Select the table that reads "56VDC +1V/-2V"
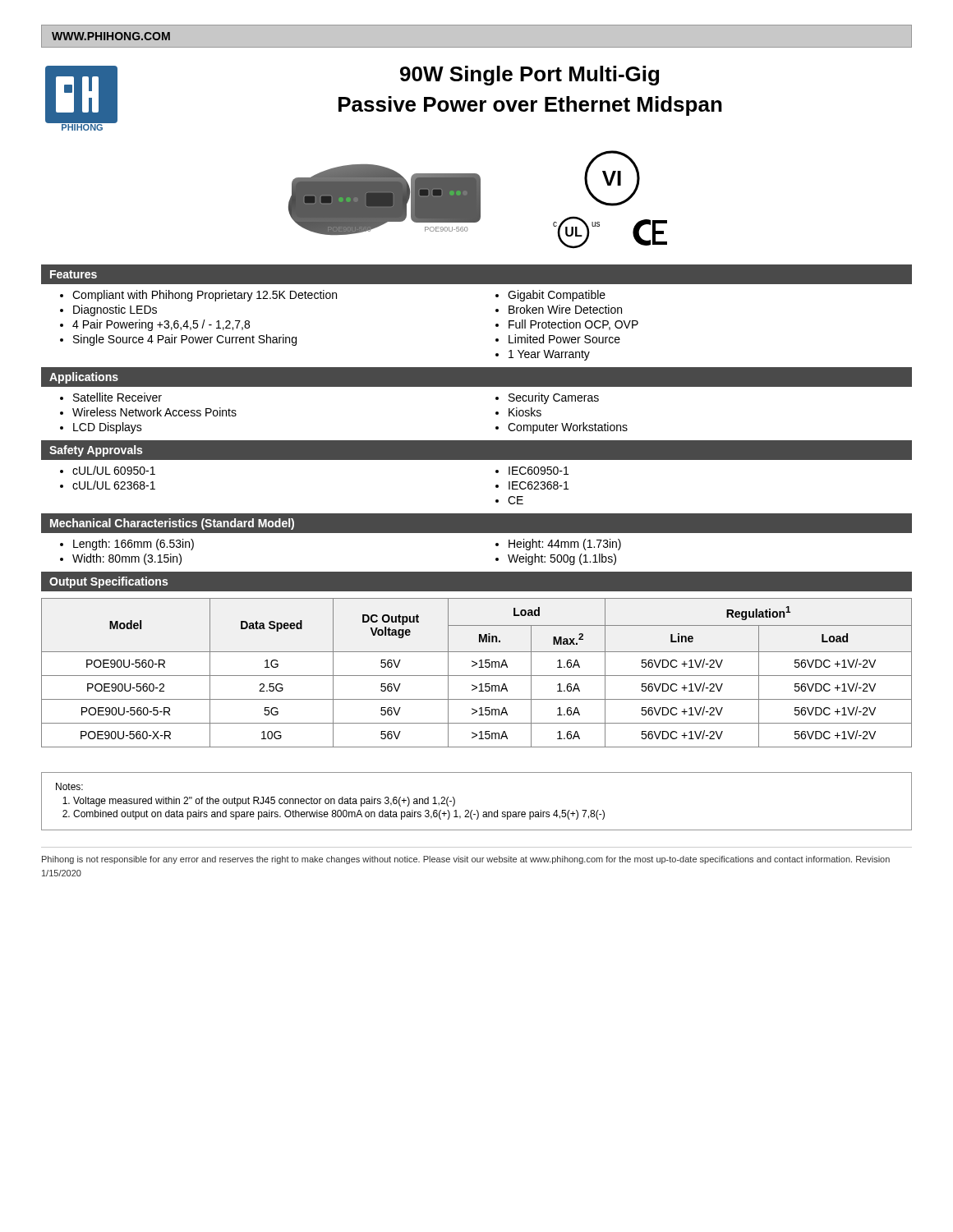This screenshot has height=1232, width=953. 476,673
